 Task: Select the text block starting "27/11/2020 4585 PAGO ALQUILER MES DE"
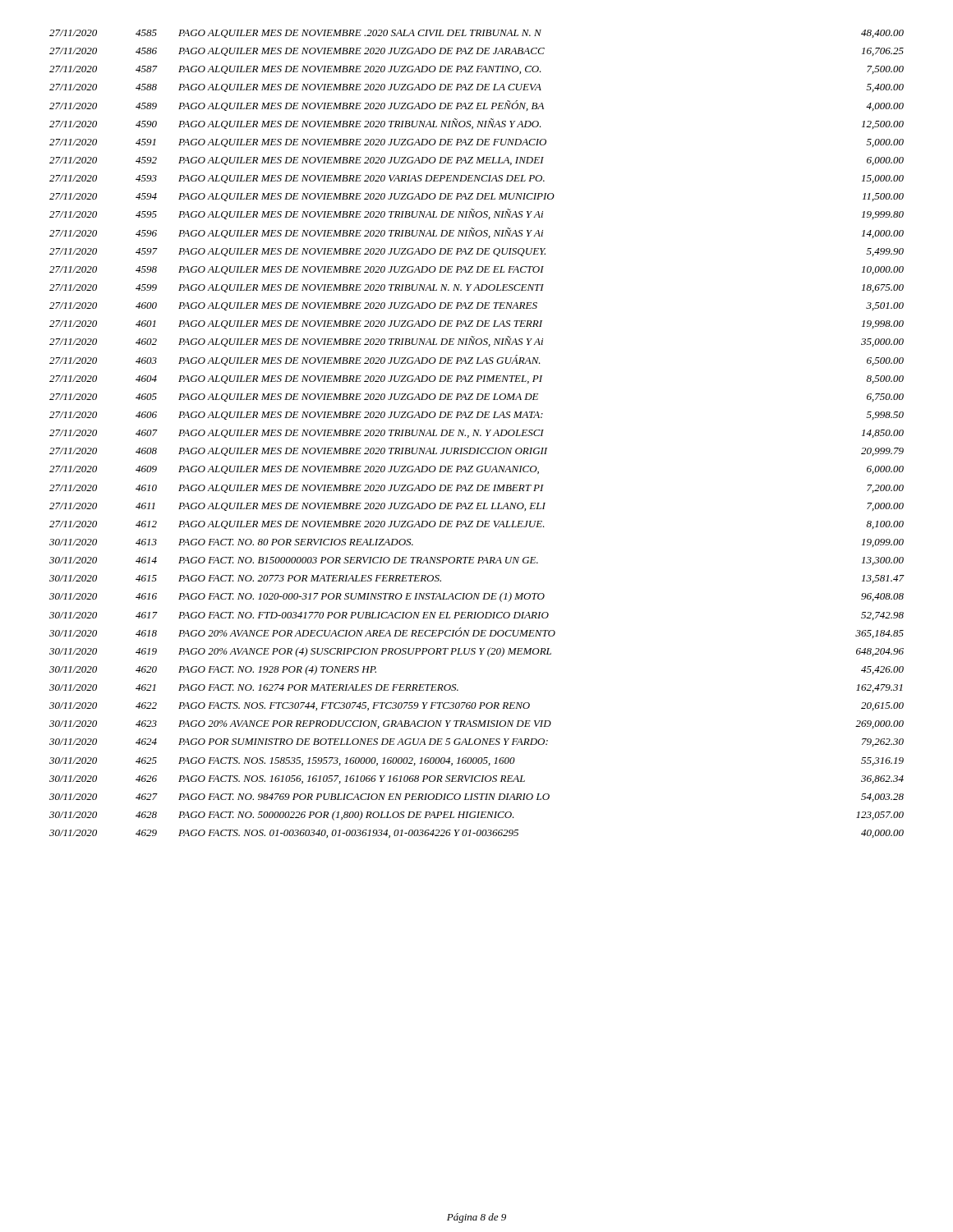pyautogui.click(x=476, y=33)
